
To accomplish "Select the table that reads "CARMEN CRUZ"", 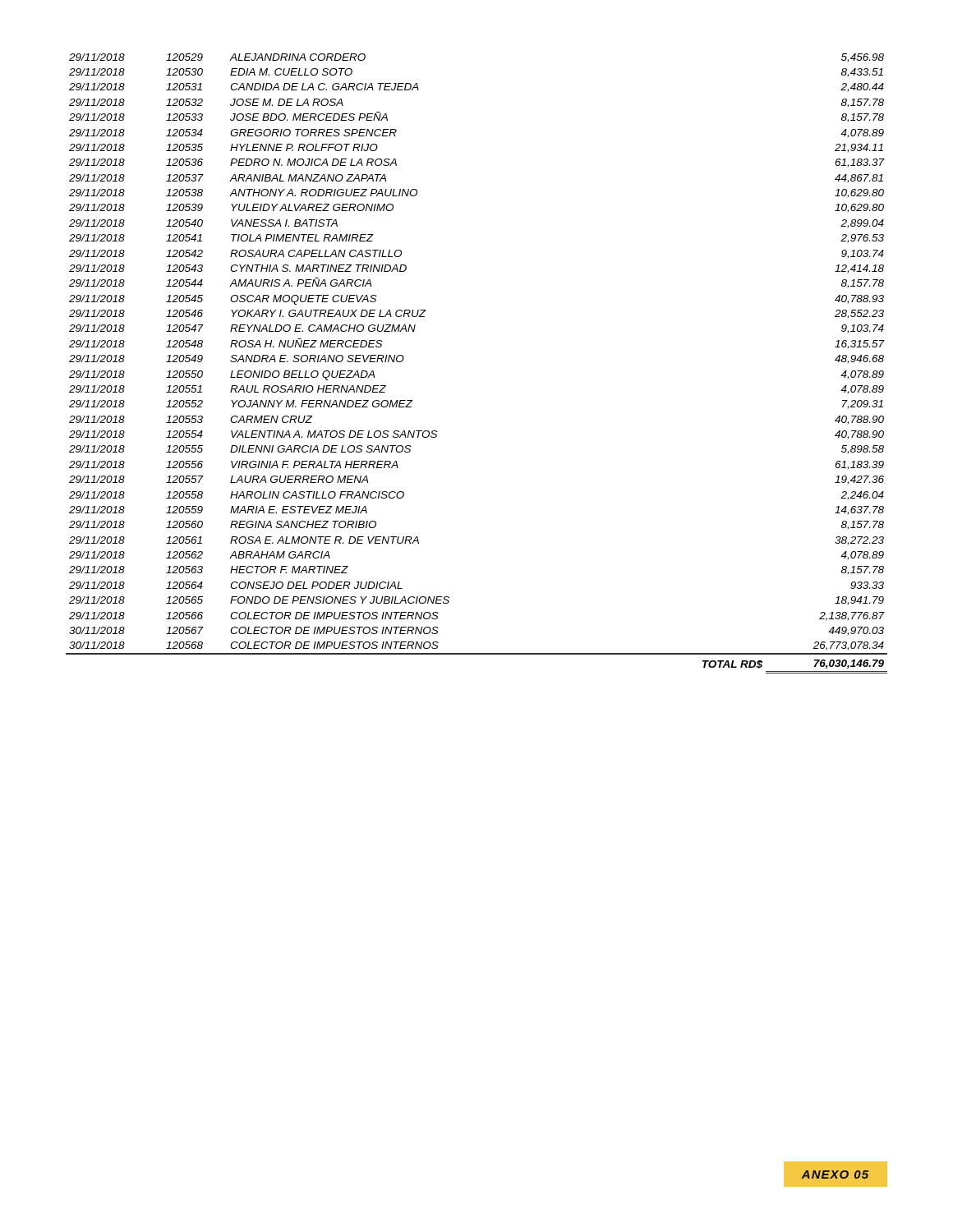I will [476, 361].
